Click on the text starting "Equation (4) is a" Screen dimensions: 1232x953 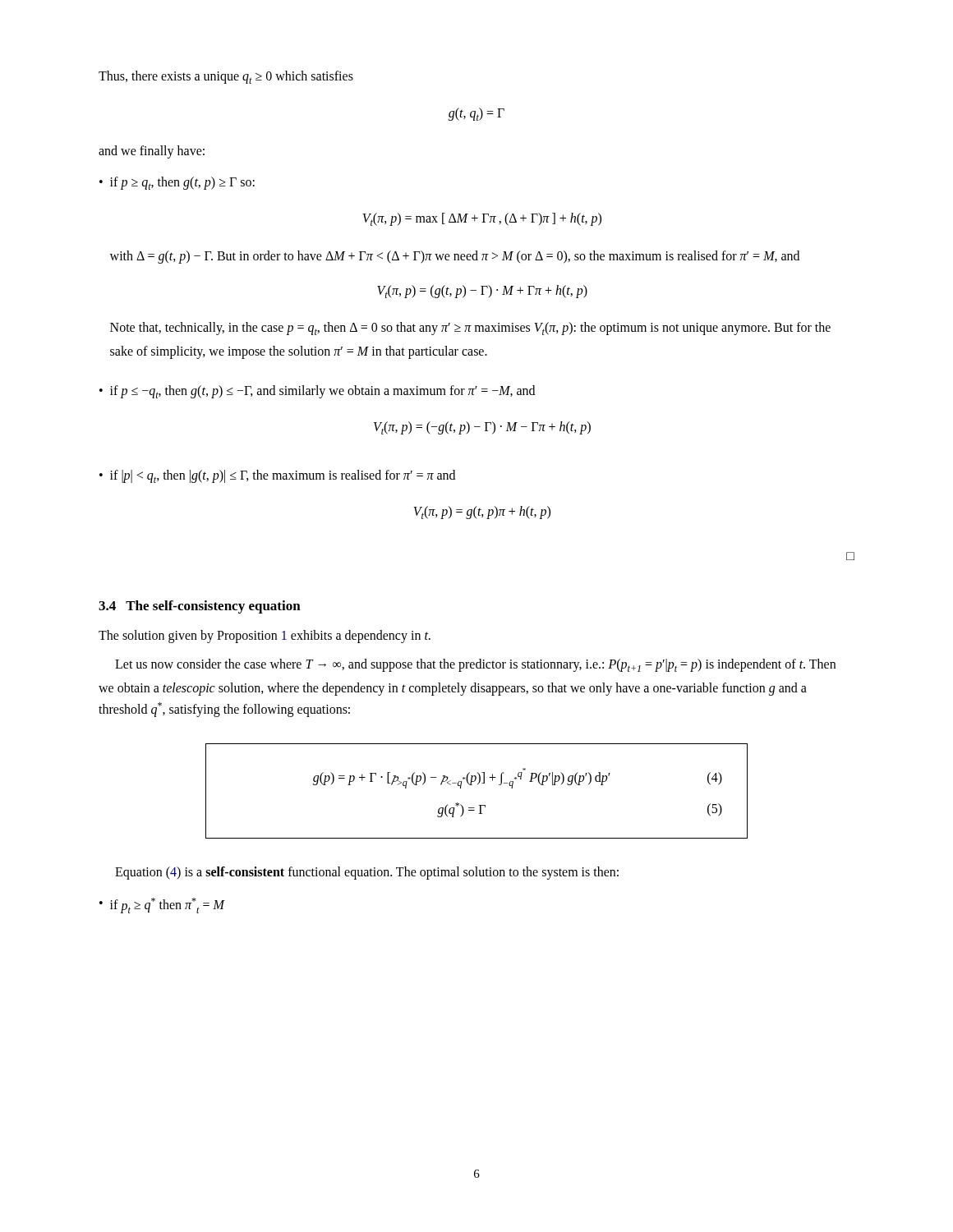click(359, 872)
